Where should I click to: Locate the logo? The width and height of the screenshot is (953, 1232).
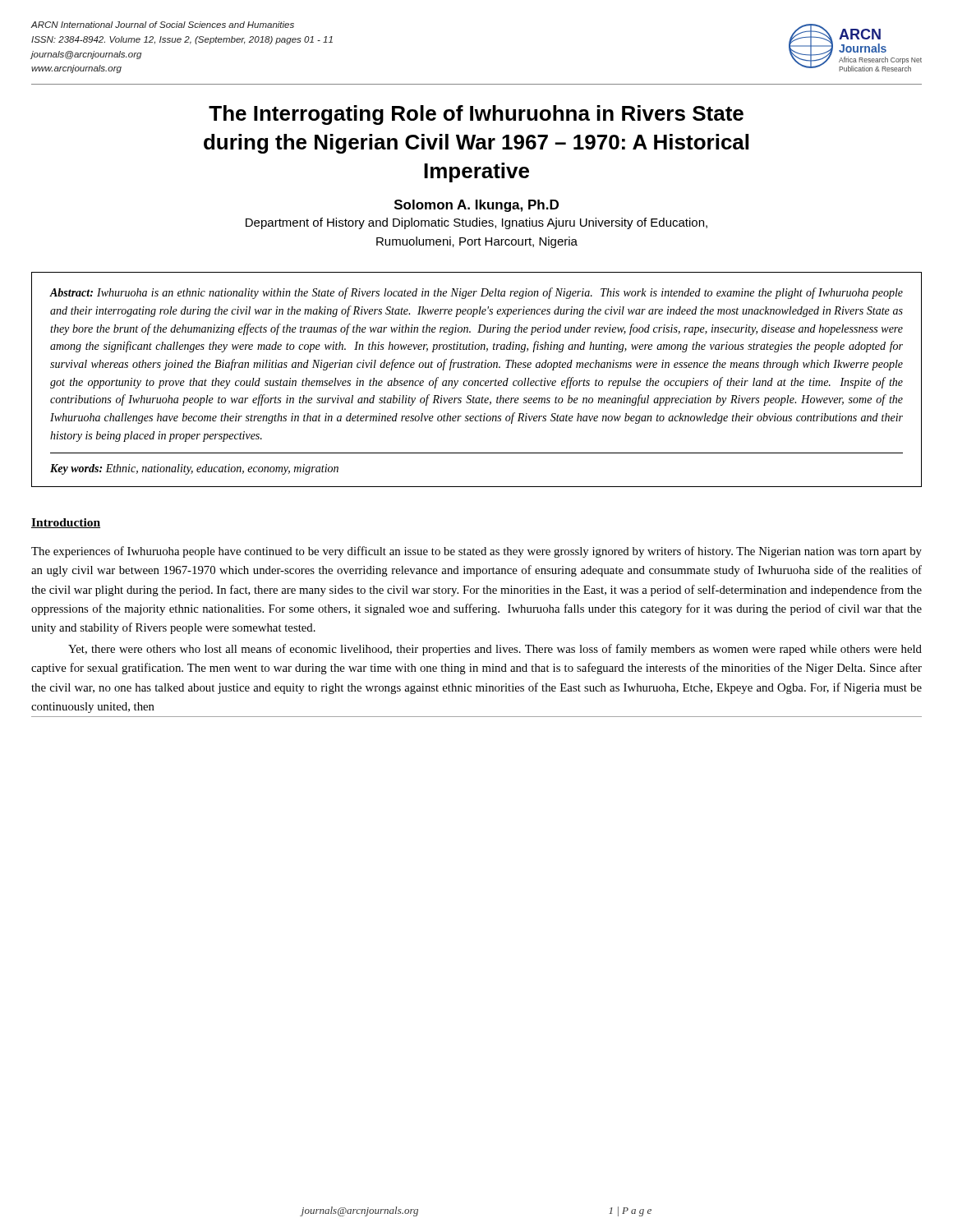[854, 48]
